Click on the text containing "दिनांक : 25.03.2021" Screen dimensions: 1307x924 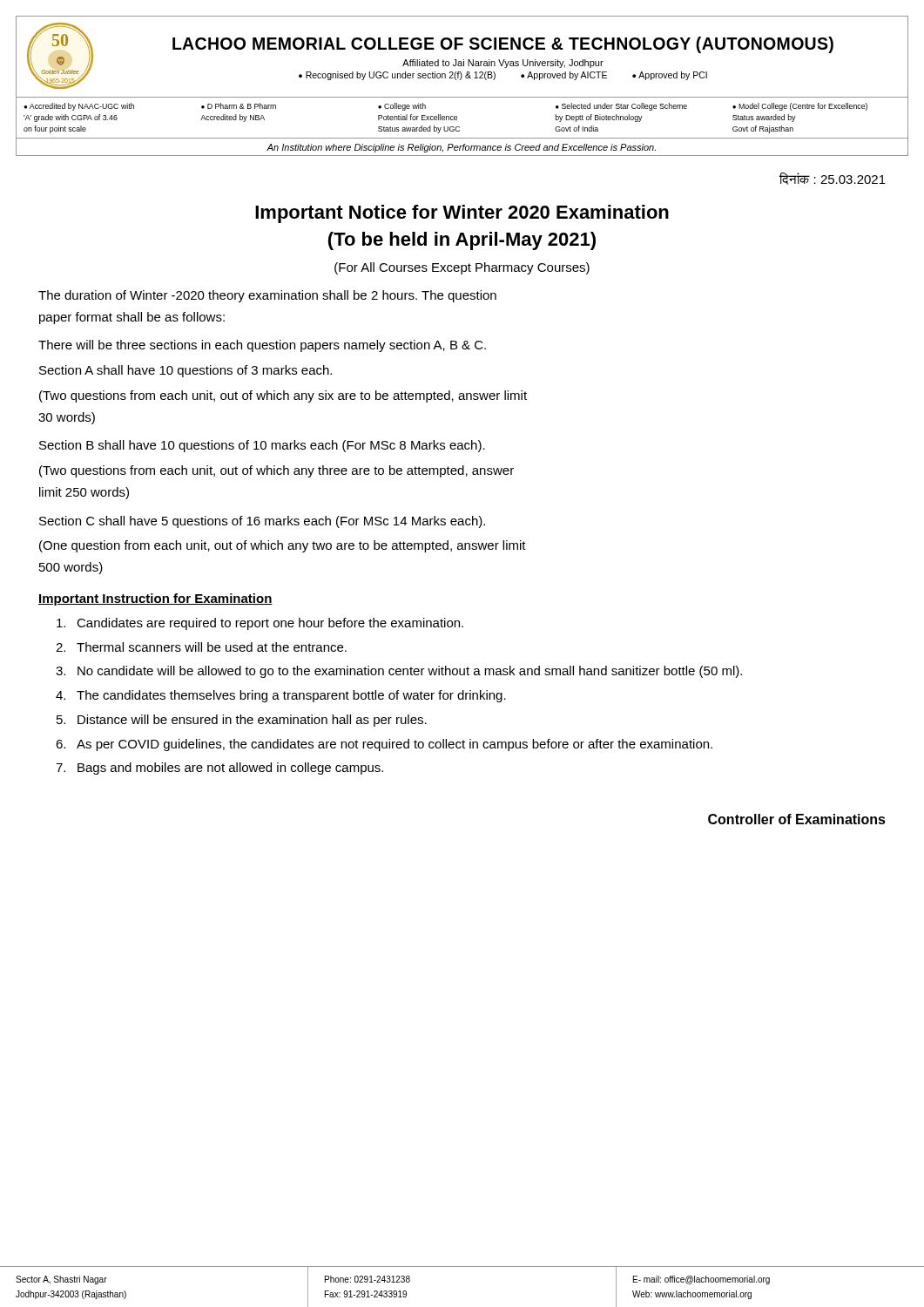(833, 179)
